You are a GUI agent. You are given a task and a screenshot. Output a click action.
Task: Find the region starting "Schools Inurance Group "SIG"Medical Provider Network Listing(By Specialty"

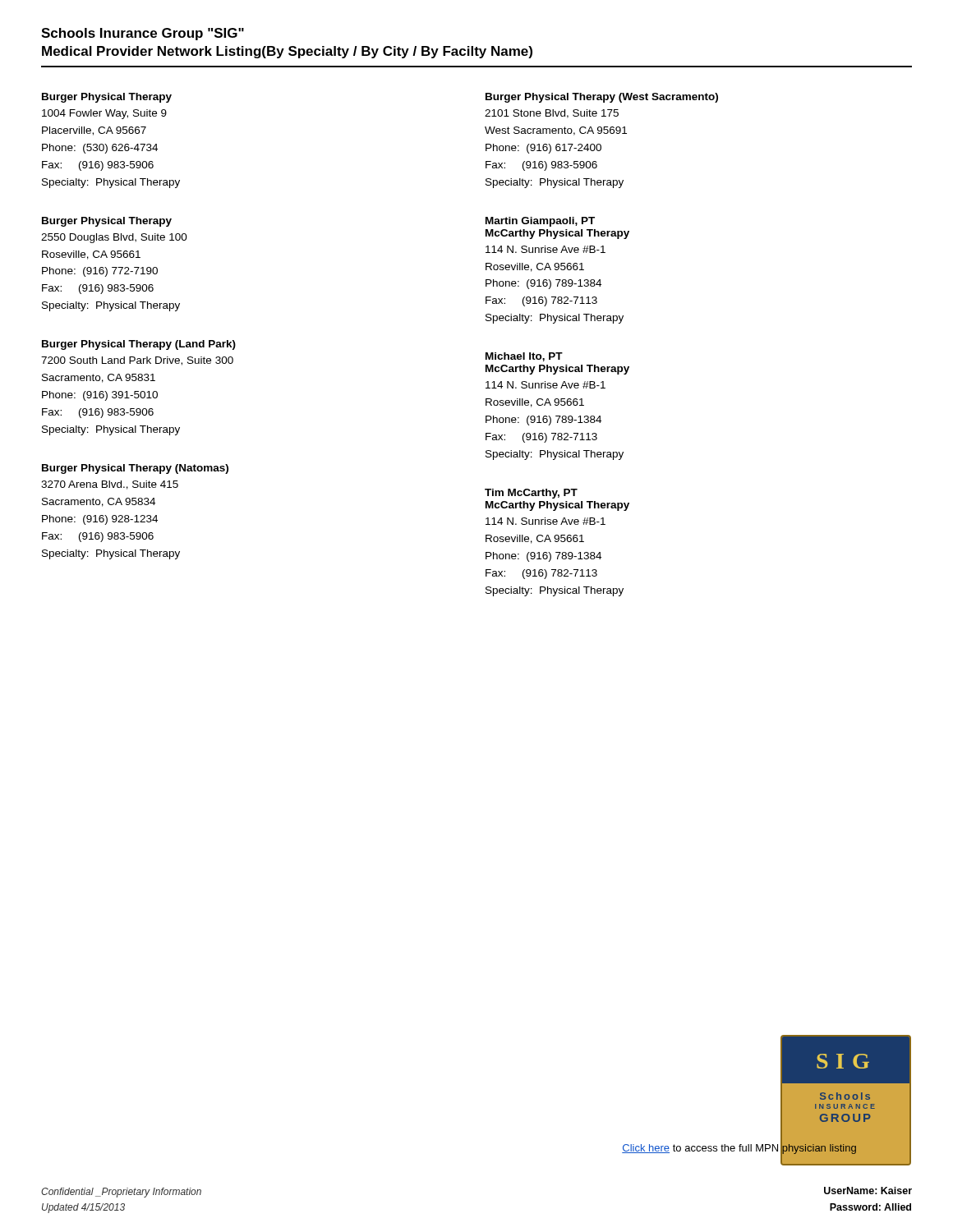click(476, 46)
